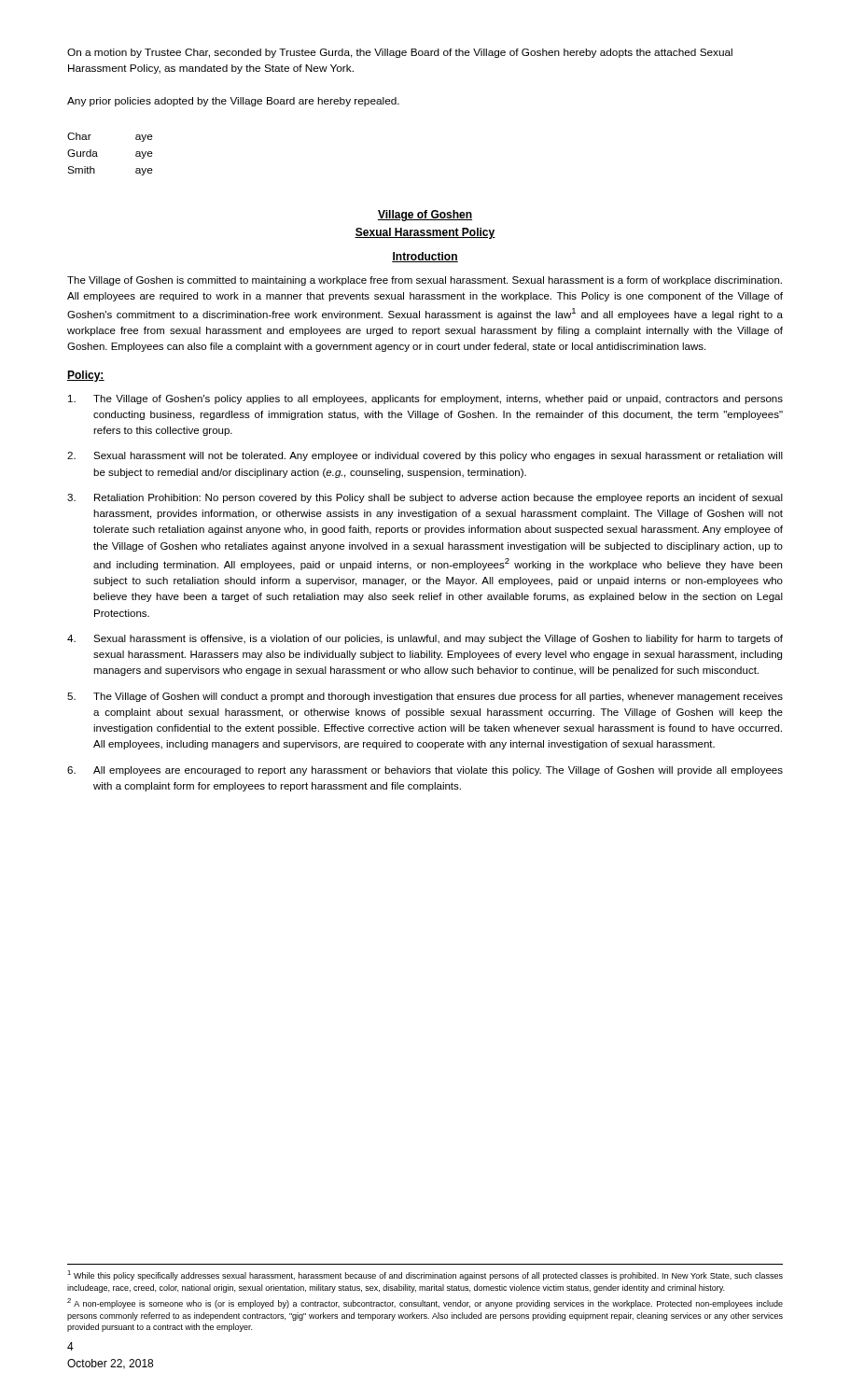Find the region starting "2. Sexual harassment will"
This screenshot has height=1400, width=850.
(425, 465)
